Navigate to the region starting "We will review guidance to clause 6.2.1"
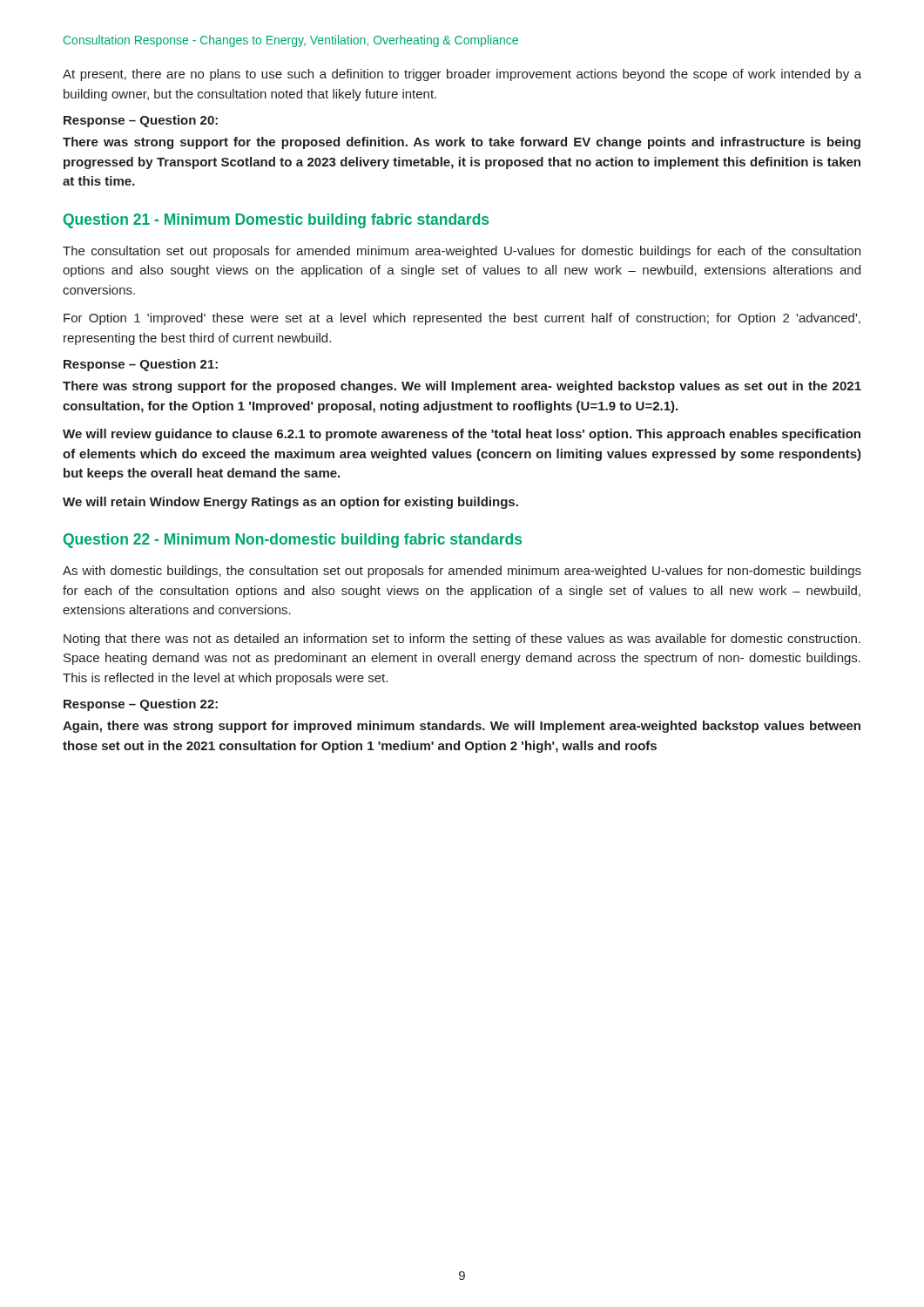924x1307 pixels. tap(462, 453)
